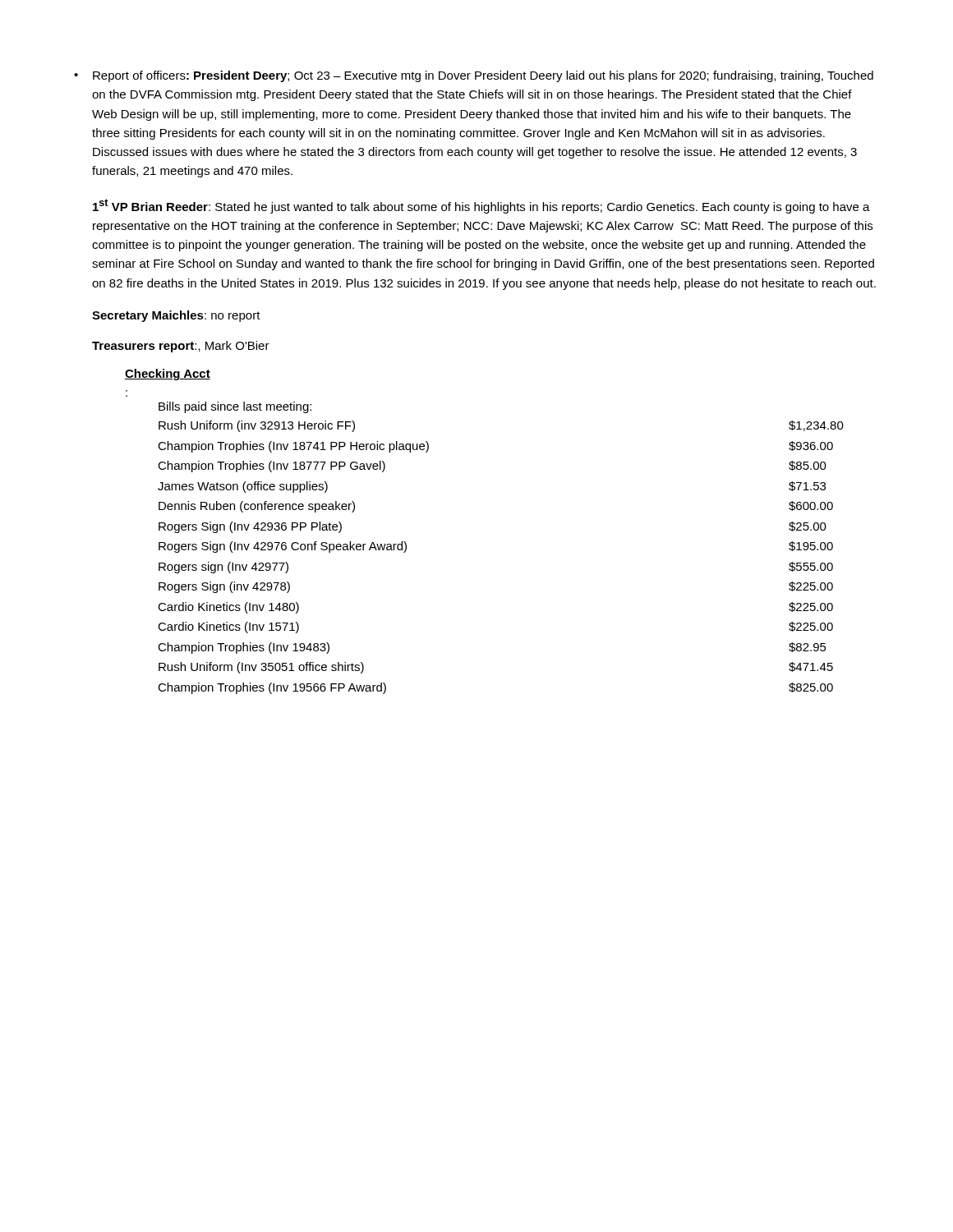Find the text with the text "Treasurers report:, Mark O'Bier"
The height and width of the screenshot is (1232, 953).
tap(181, 345)
